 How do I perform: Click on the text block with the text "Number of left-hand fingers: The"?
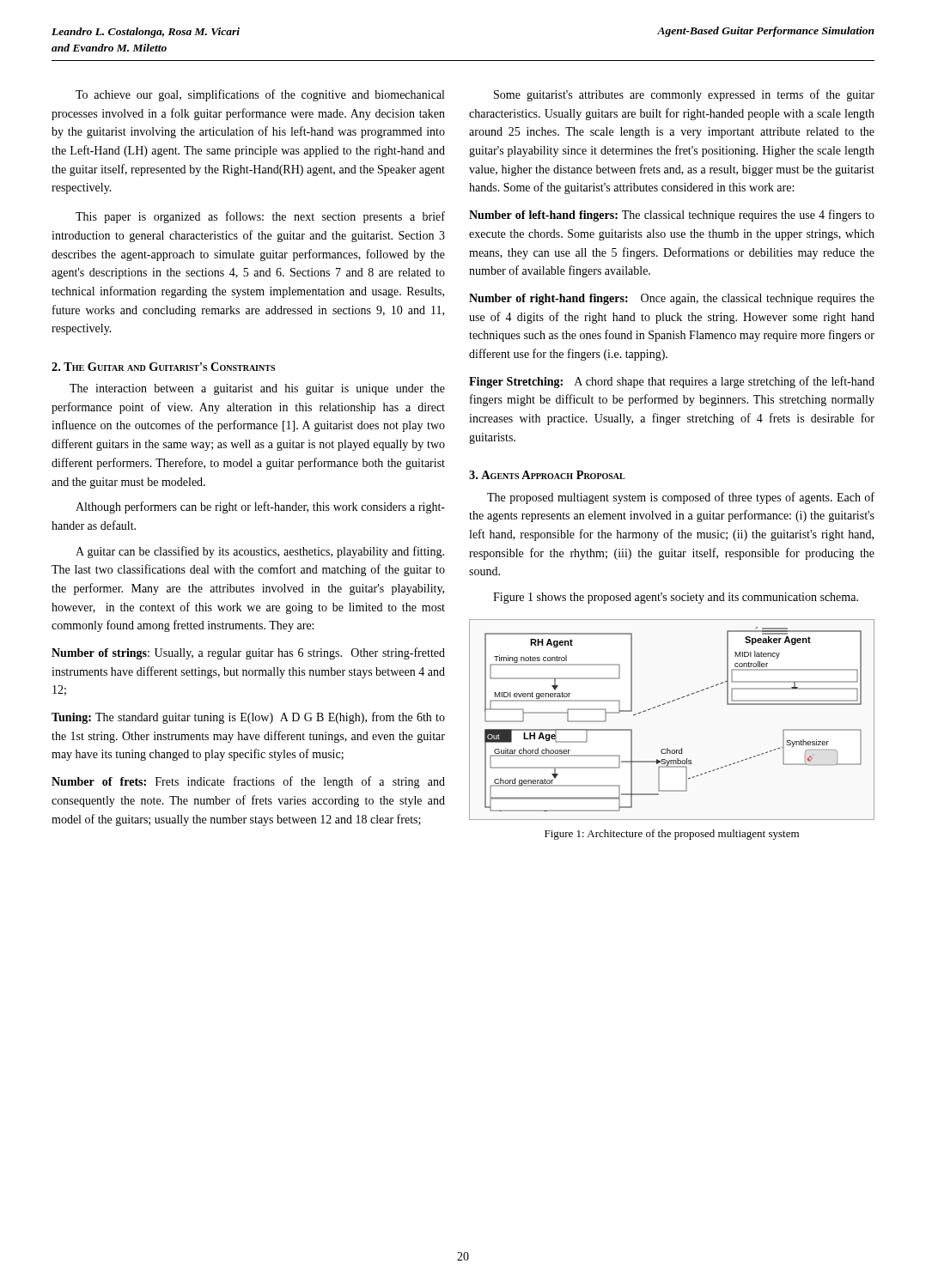[672, 243]
